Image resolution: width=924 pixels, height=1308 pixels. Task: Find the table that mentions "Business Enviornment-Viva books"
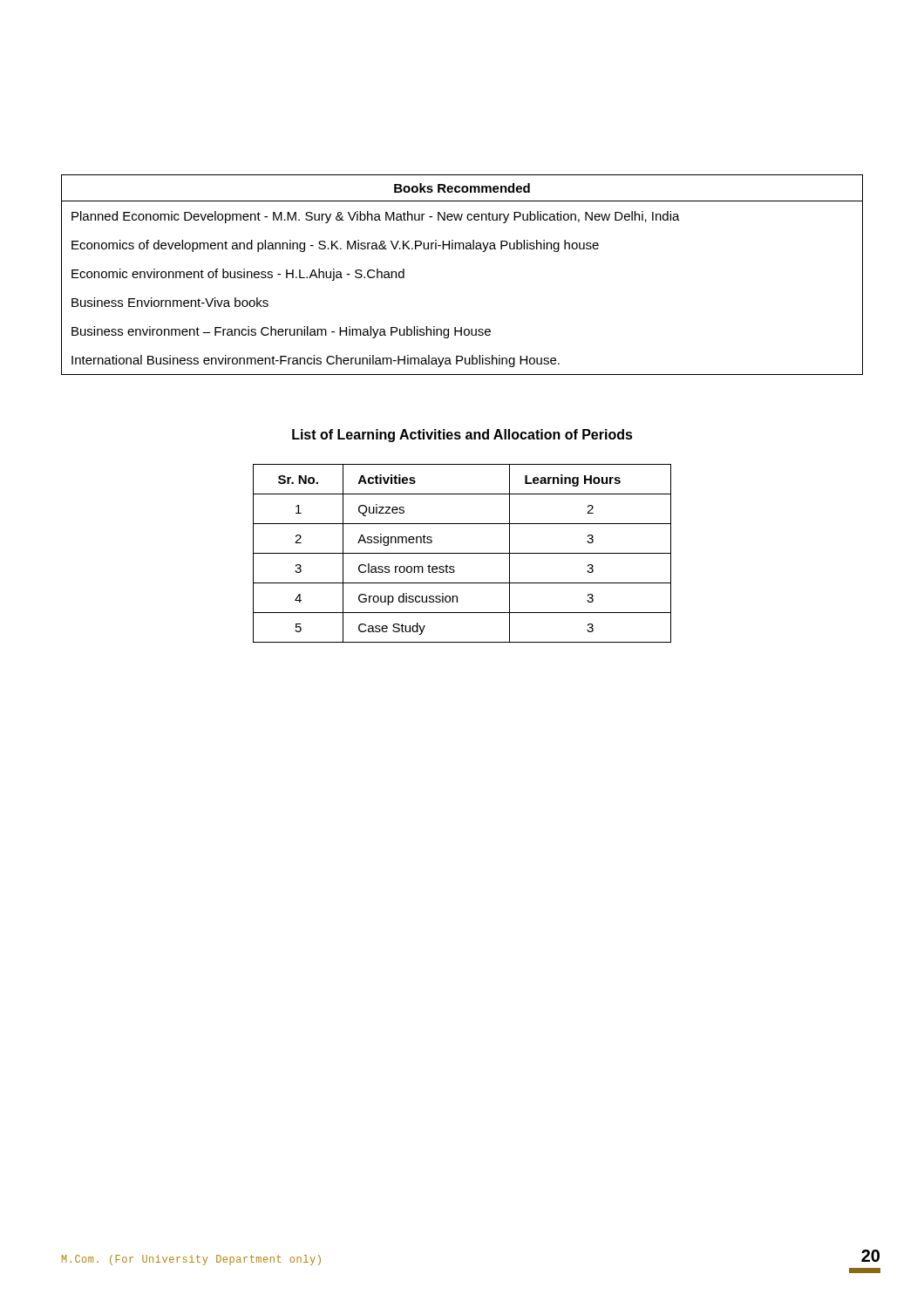click(x=462, y=275)
